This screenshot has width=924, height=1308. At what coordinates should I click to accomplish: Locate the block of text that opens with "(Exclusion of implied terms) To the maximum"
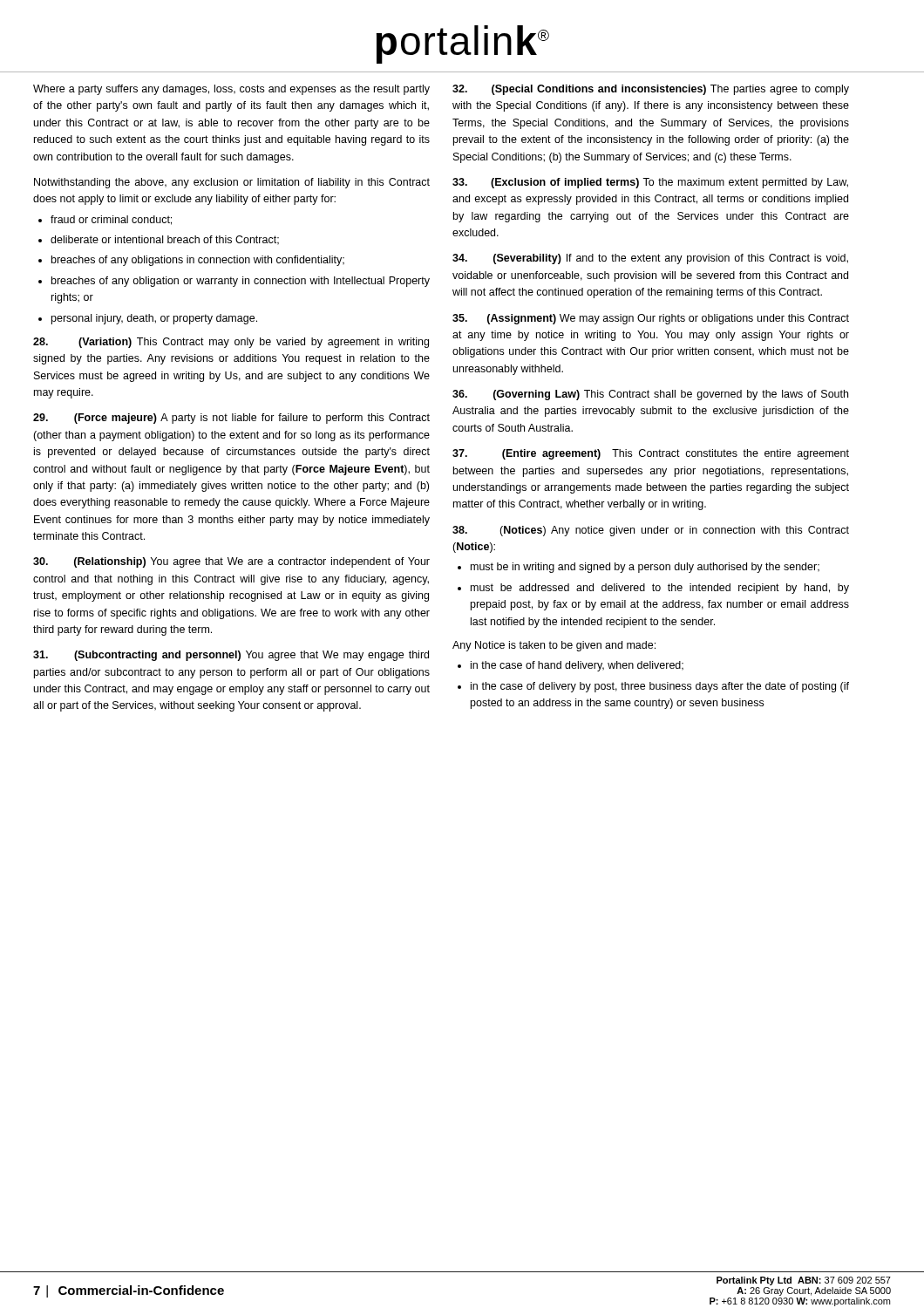click(651, 208)
